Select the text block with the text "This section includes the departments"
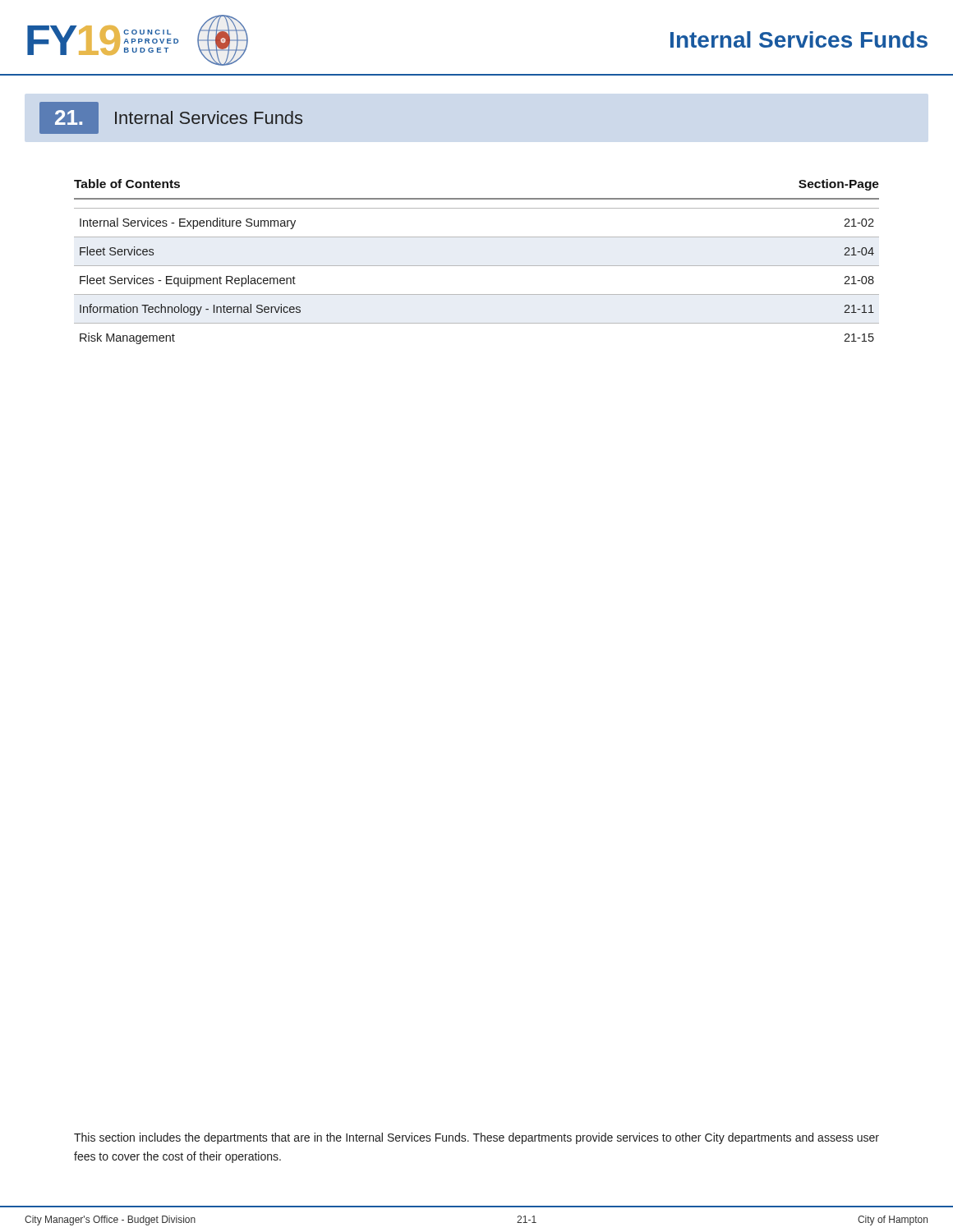Screen dimensions: 1232x953 pyautogui.click(x=476, y=1147)
